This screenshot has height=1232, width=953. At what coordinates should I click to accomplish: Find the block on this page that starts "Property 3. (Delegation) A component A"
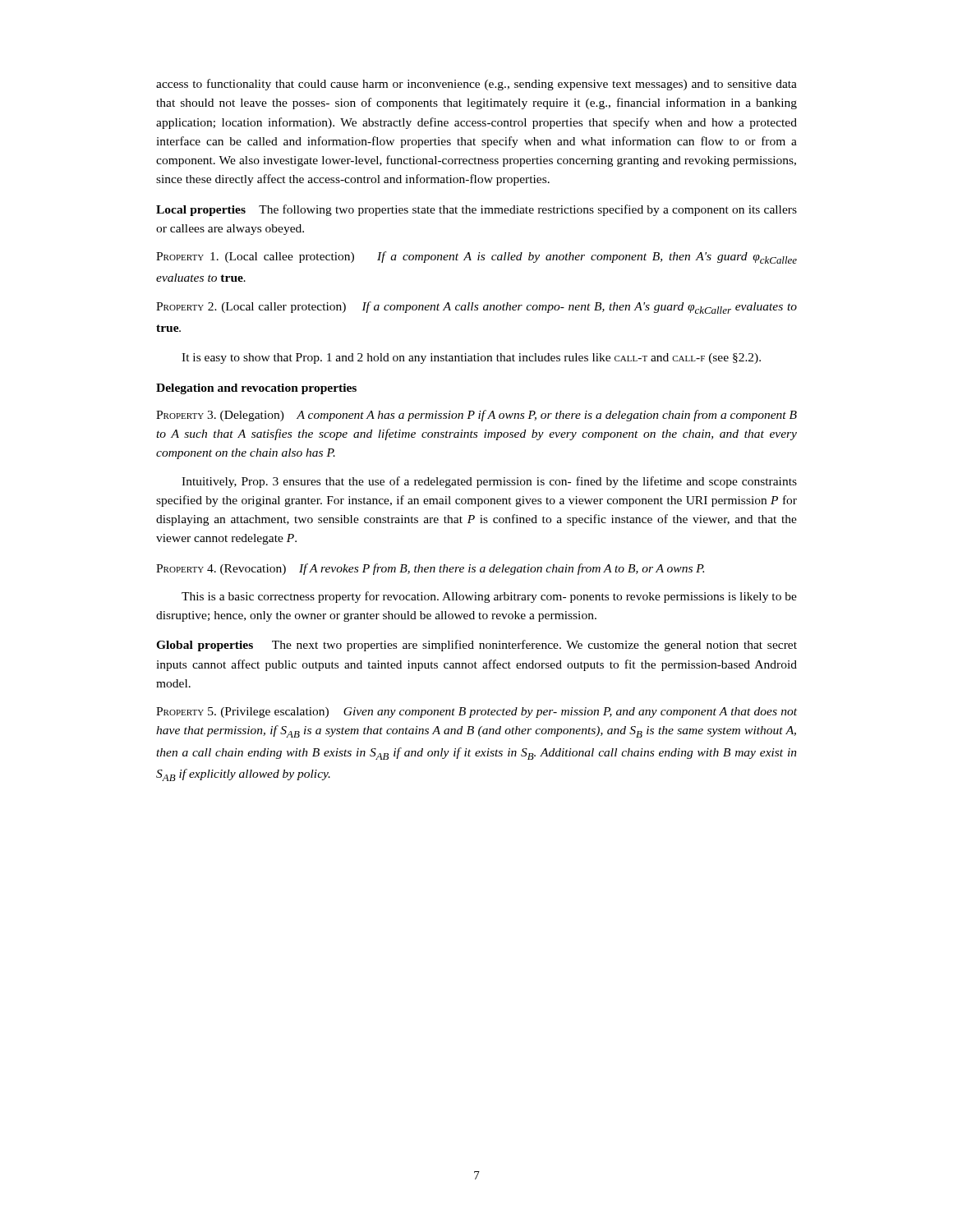pyautogui.click(x=476, y=433)
